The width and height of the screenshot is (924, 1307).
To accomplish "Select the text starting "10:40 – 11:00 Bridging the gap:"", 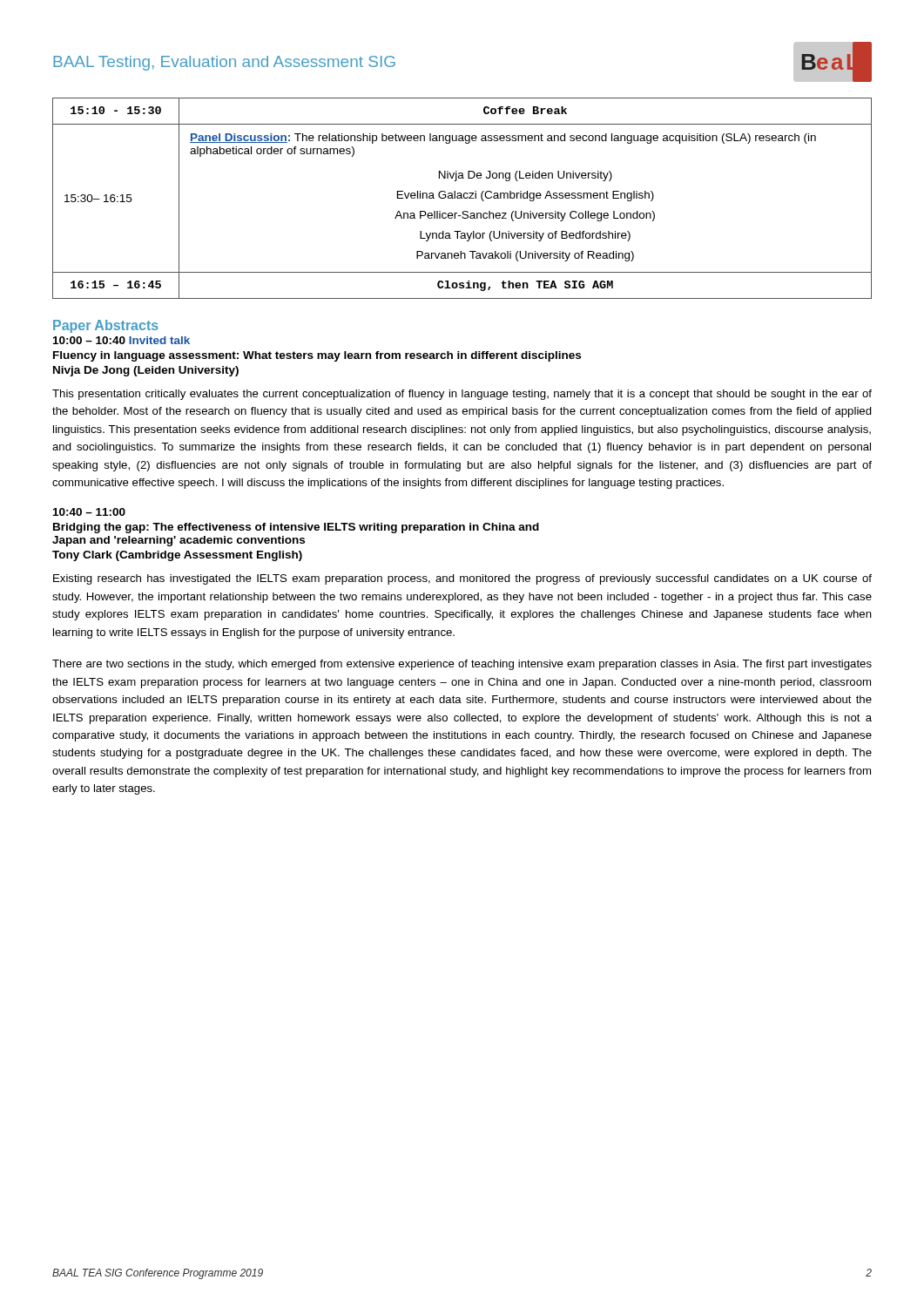I will click(462, 534).
